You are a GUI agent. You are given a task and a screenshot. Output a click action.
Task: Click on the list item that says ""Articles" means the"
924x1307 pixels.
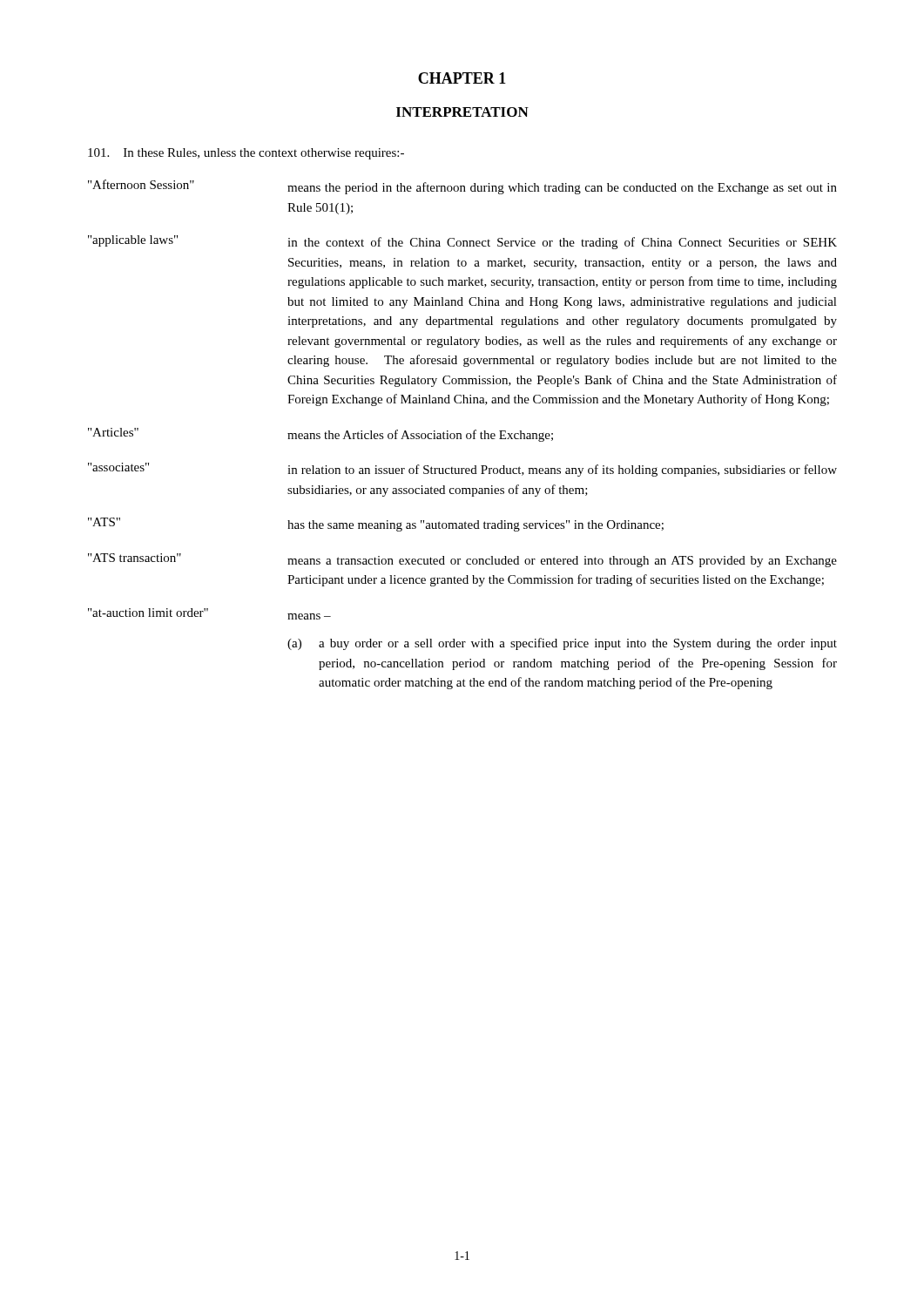462,435
